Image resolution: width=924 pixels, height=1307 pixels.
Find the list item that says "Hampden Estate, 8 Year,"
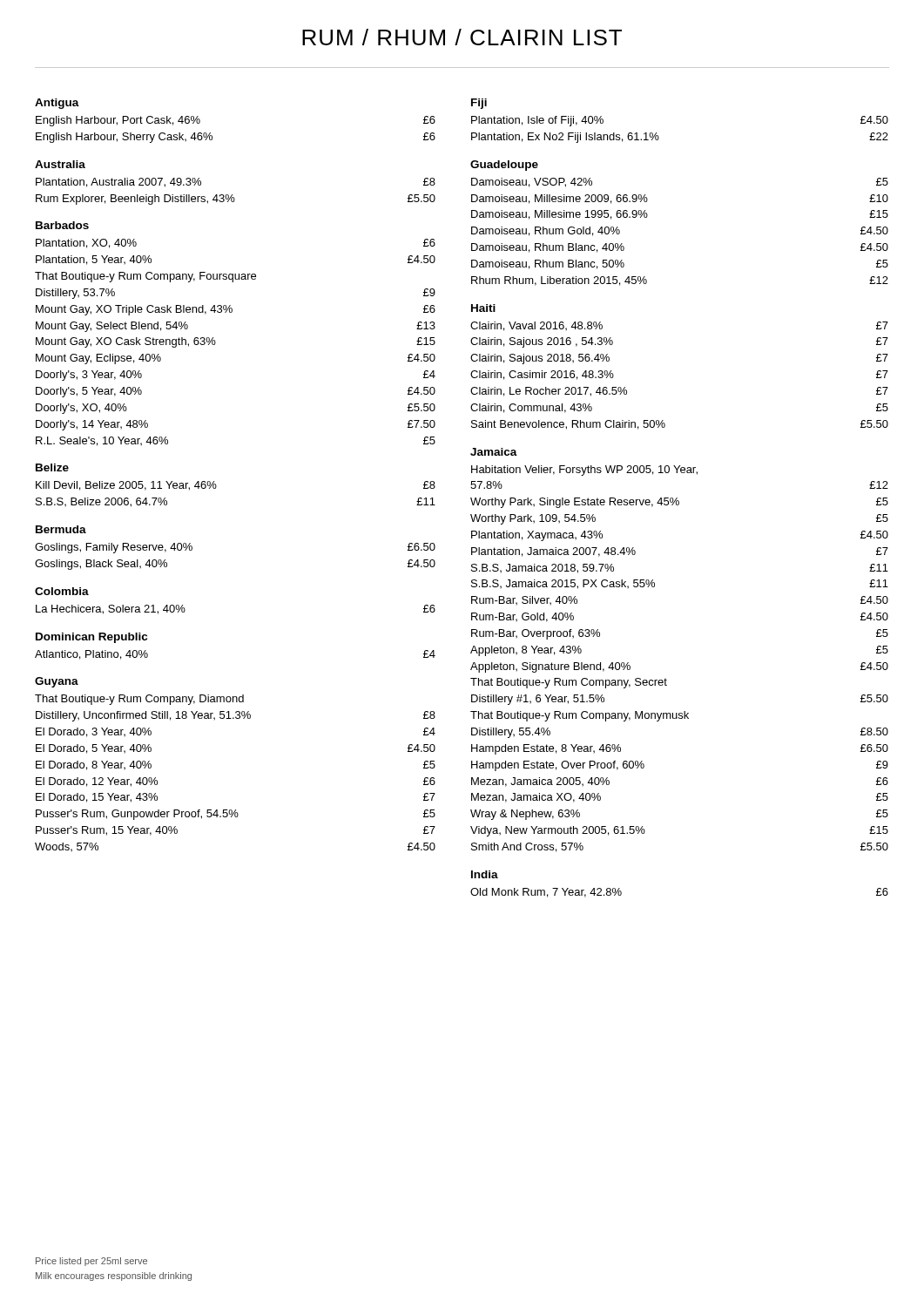pos(542,749)
